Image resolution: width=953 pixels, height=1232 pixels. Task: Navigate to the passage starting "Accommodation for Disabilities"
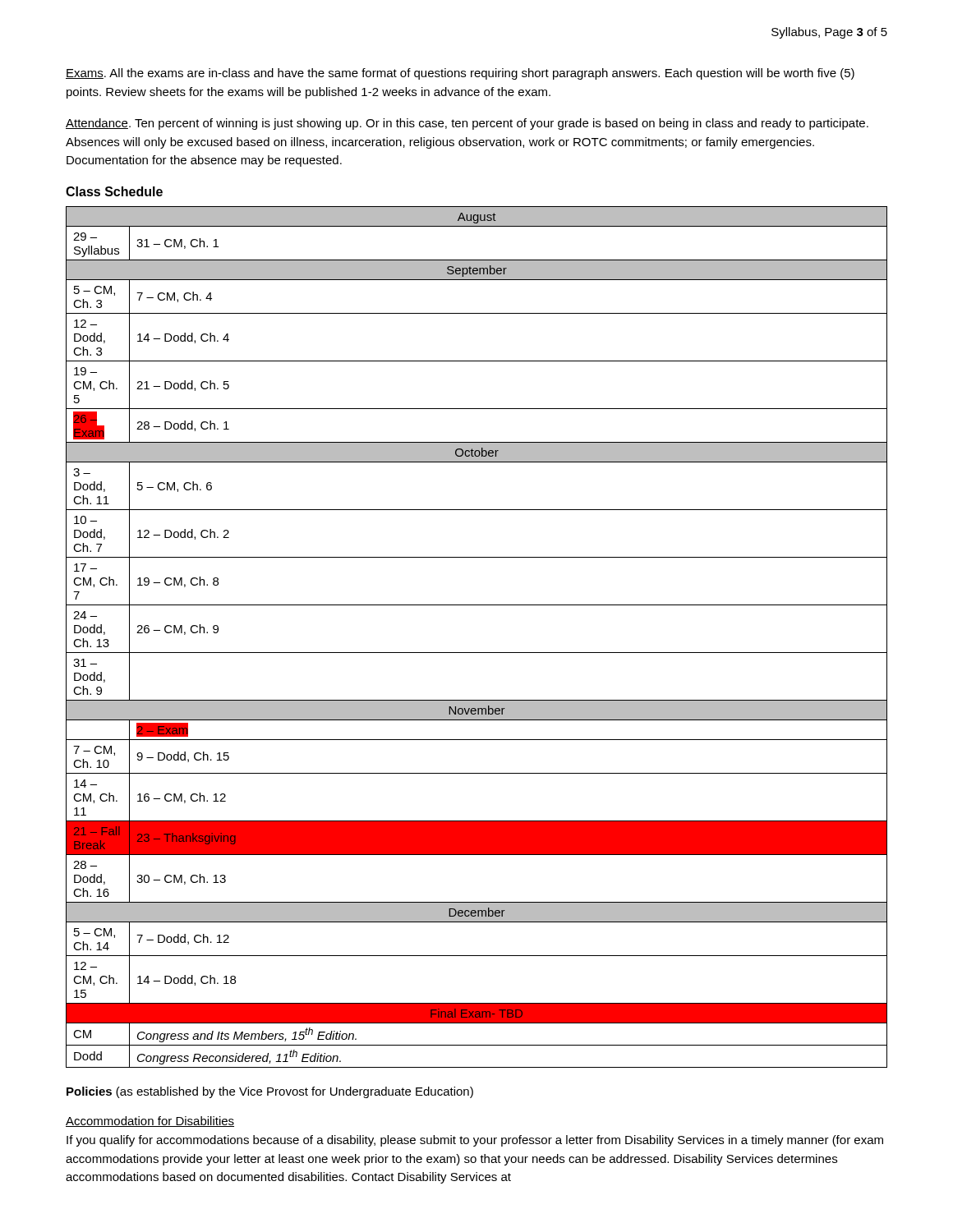pos(150,1121)
